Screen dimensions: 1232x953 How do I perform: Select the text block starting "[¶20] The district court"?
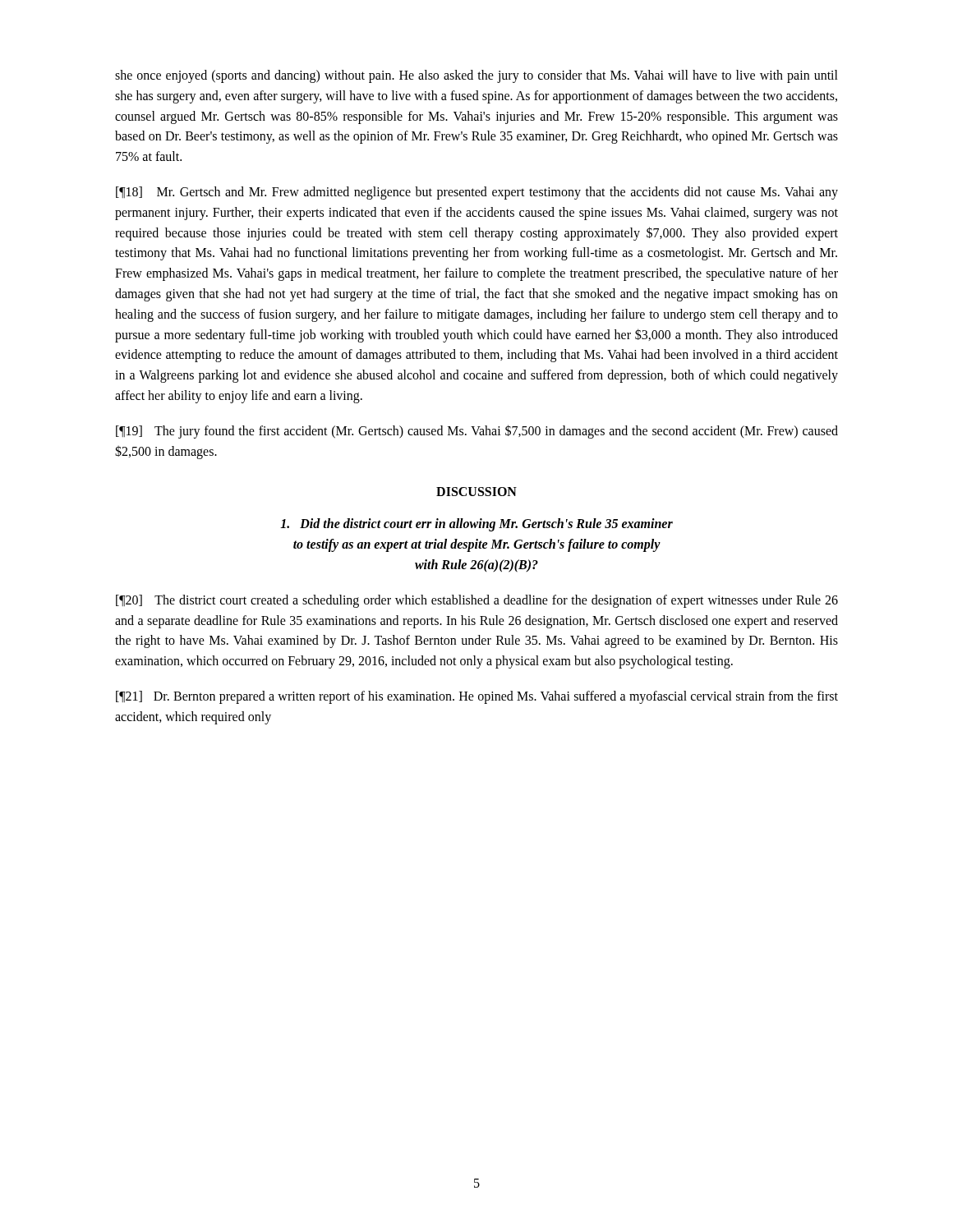(x=476, y=630)
